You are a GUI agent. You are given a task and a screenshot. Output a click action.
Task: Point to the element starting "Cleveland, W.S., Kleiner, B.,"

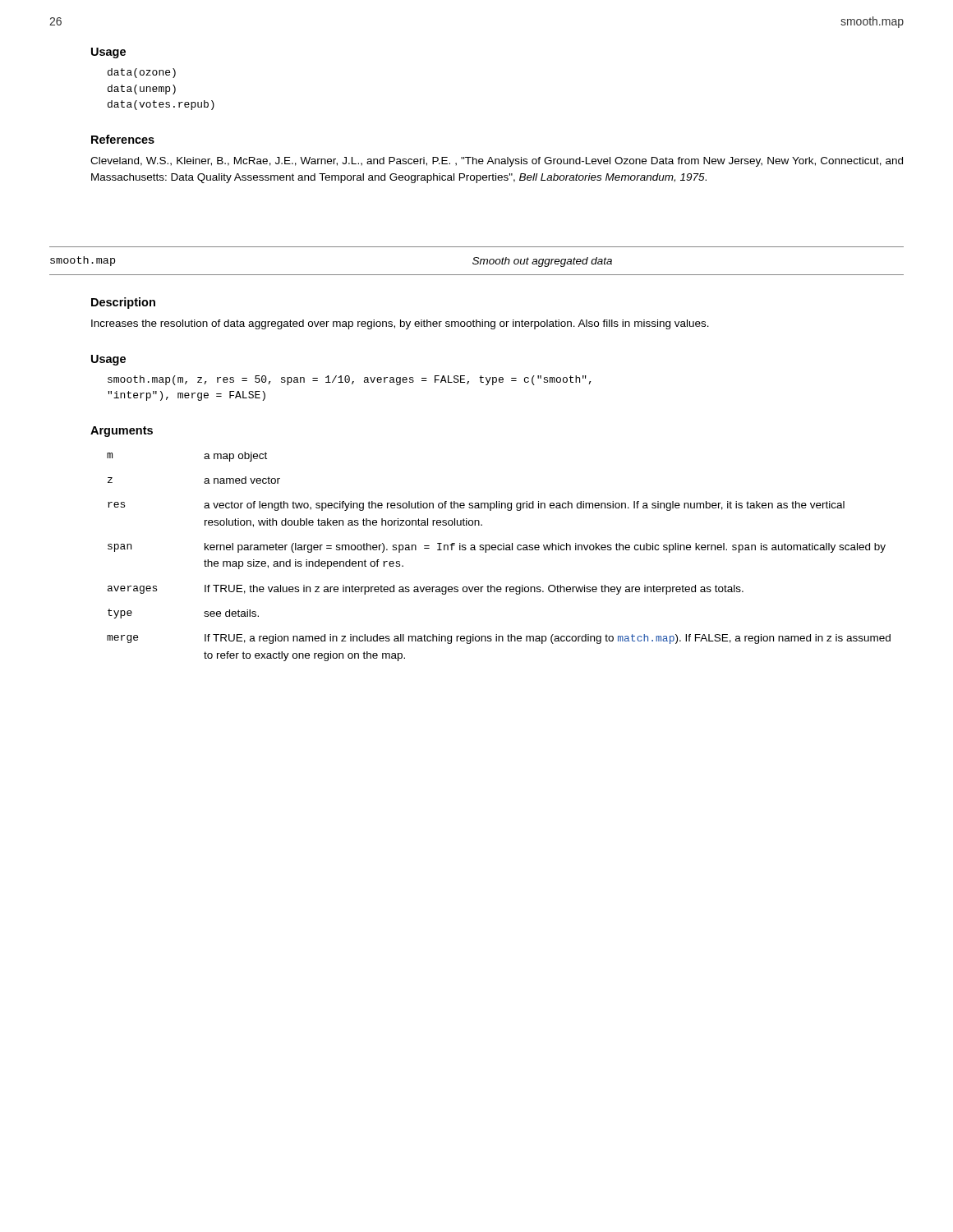point(497,169)
